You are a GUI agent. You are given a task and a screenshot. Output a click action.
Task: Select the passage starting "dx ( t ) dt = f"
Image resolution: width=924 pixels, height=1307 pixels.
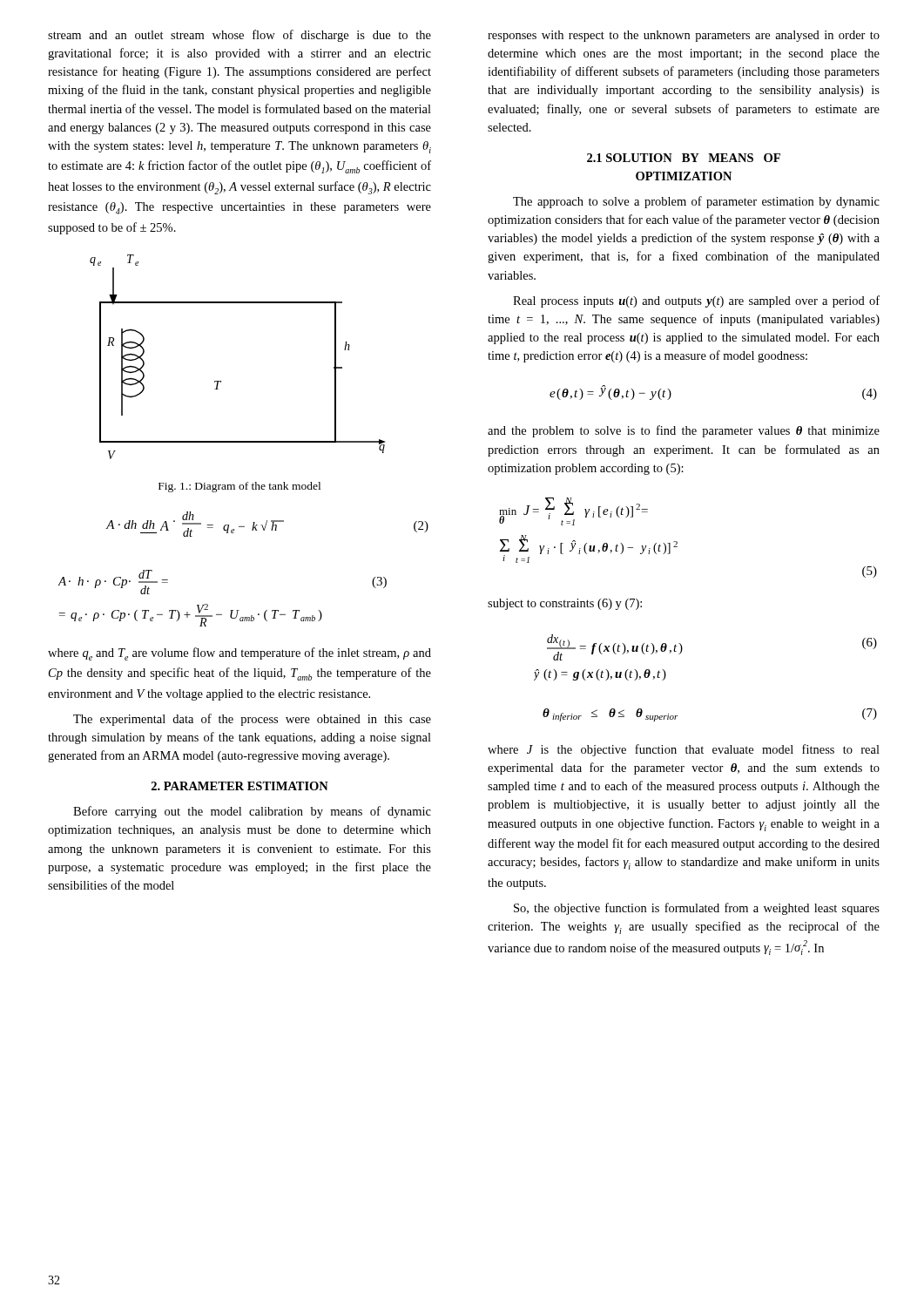pyautogui.click(x=684, y=656)
